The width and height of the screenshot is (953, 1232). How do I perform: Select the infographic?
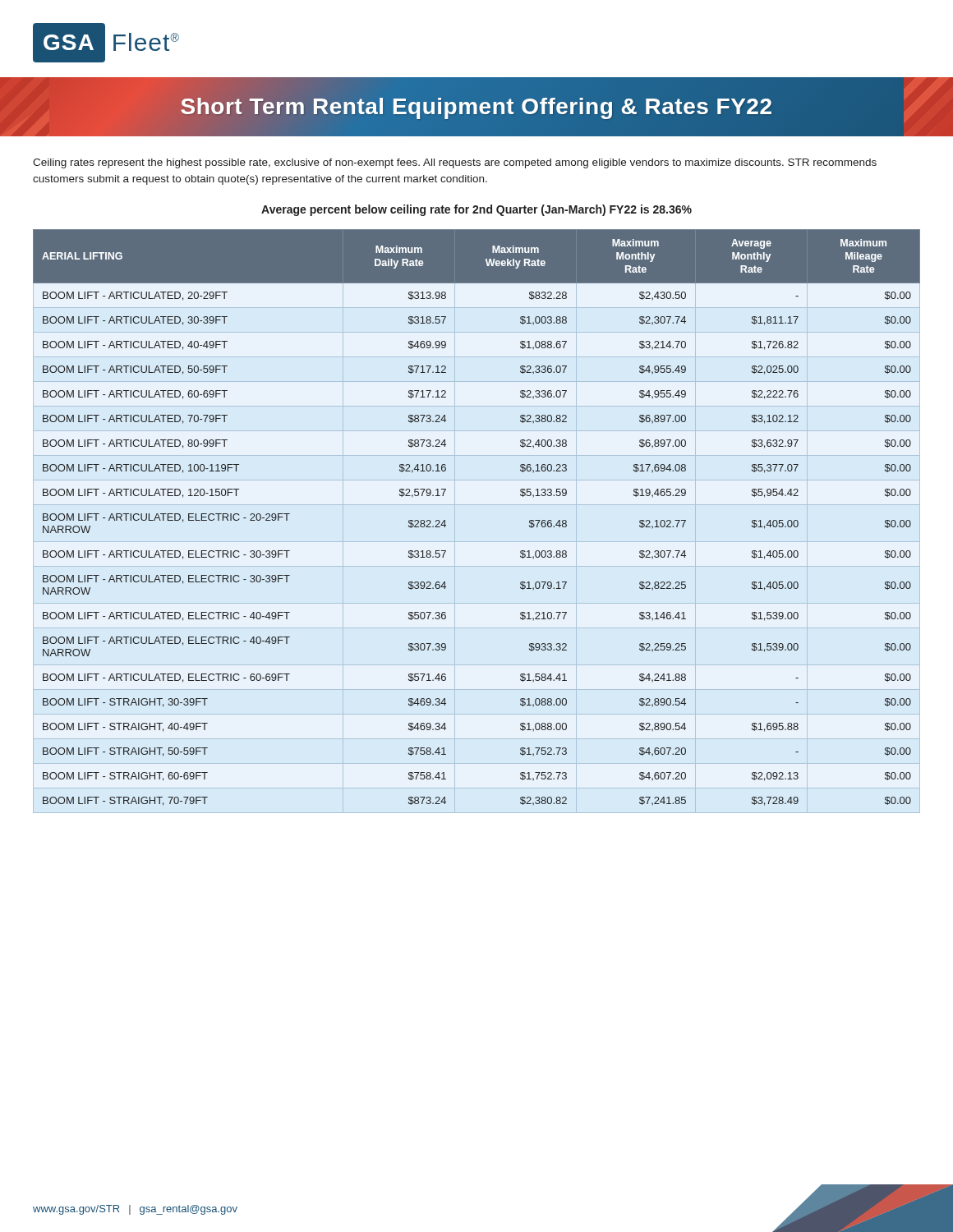point(476,107)
